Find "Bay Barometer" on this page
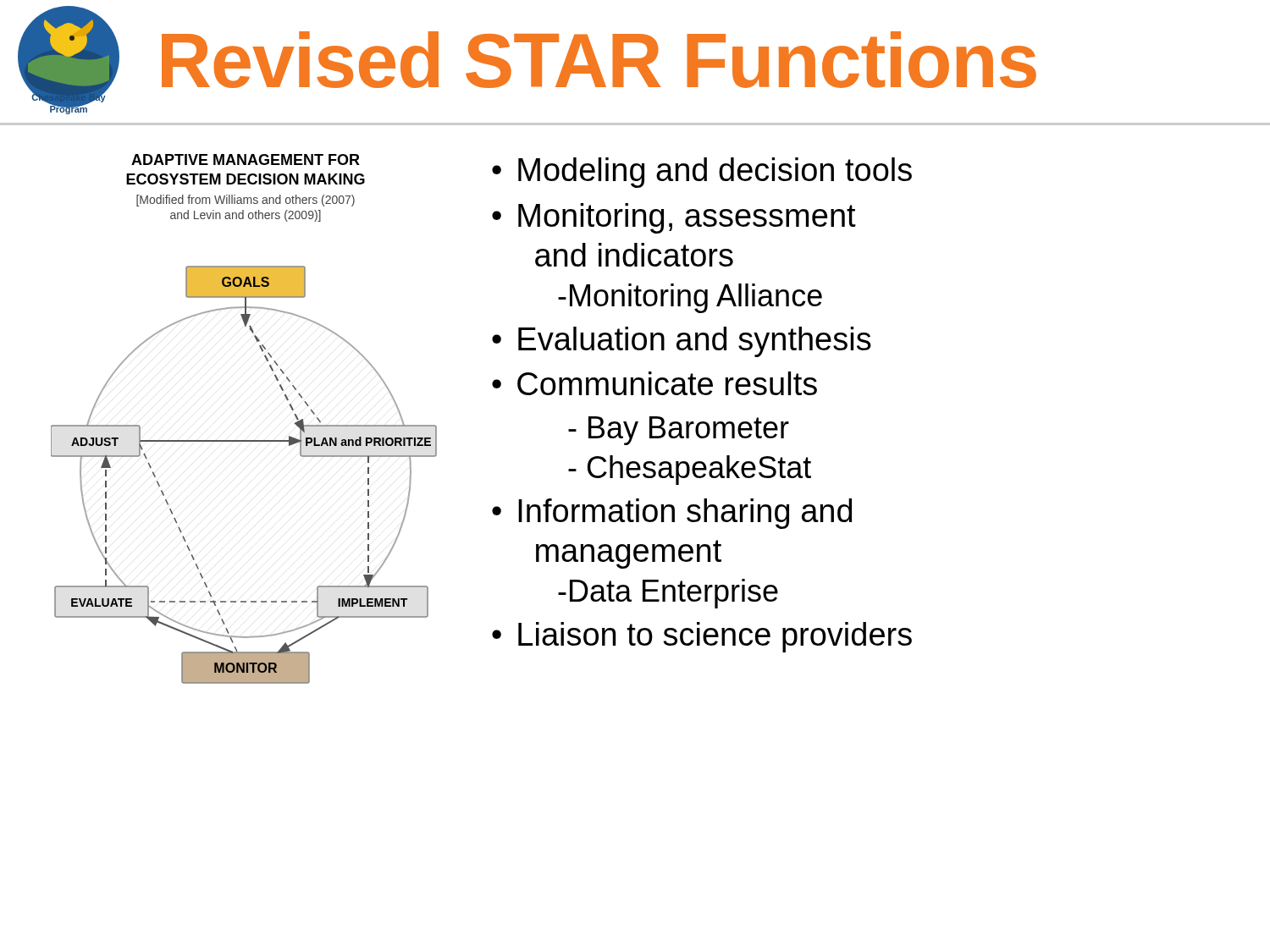This screenshot has width=1270, height=952. pos(678,427)
